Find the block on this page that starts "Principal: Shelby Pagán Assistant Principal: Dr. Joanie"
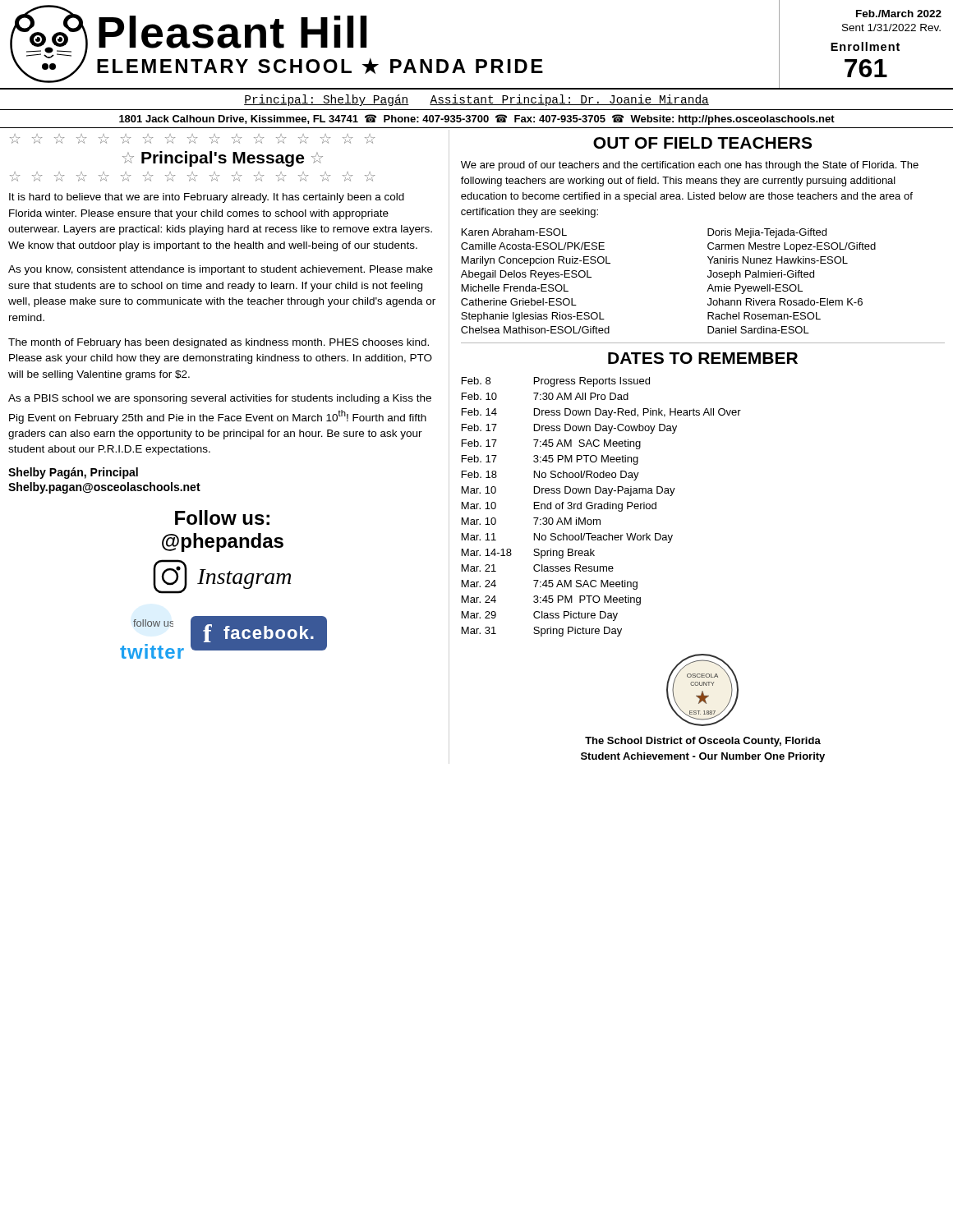Screen dimensions: 1232x953 click(476, 100)
